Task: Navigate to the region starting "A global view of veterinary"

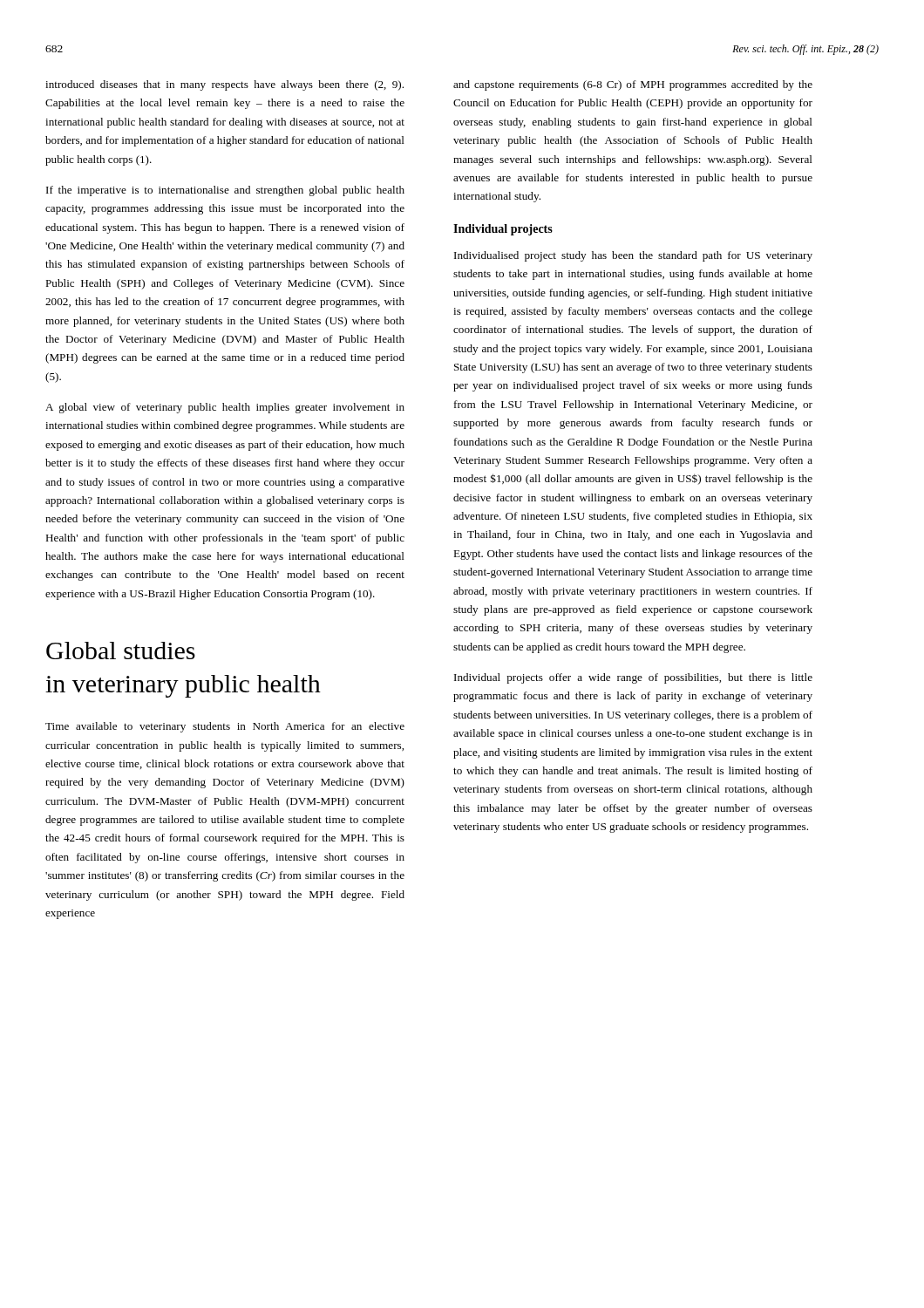Action: pos(225,500)
